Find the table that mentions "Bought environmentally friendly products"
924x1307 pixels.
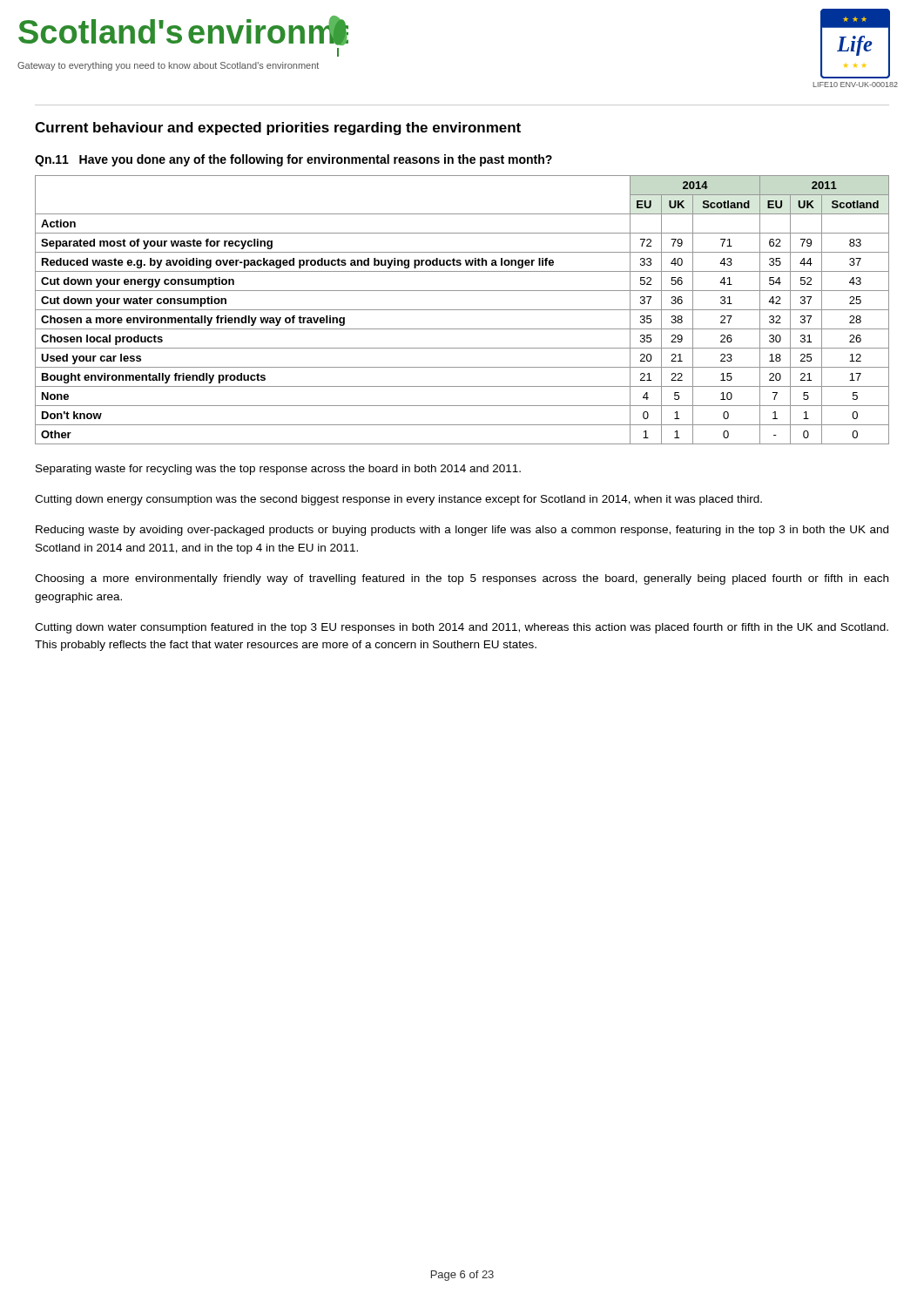462,310
